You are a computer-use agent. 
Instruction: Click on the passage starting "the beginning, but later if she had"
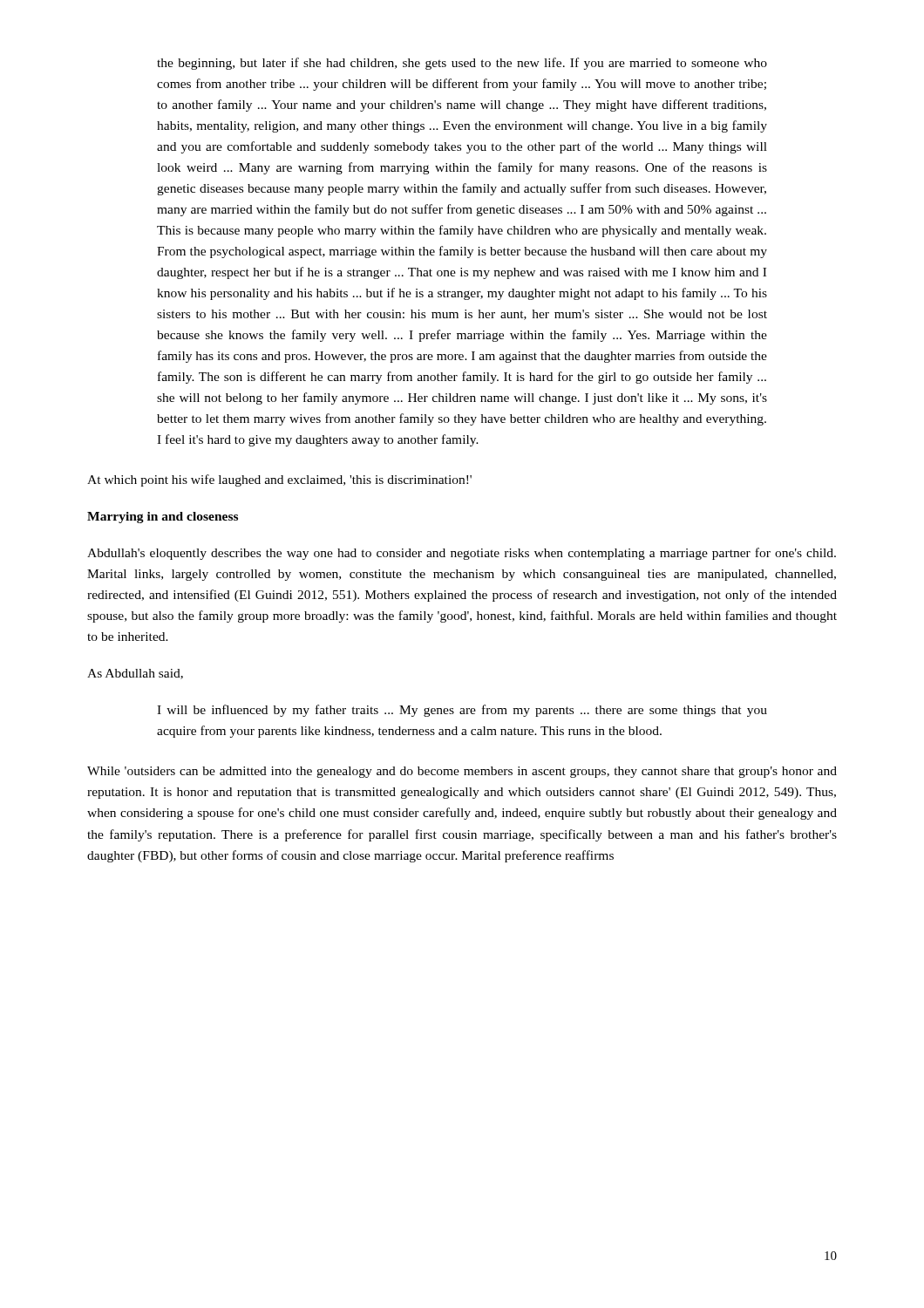coord(462,251)
